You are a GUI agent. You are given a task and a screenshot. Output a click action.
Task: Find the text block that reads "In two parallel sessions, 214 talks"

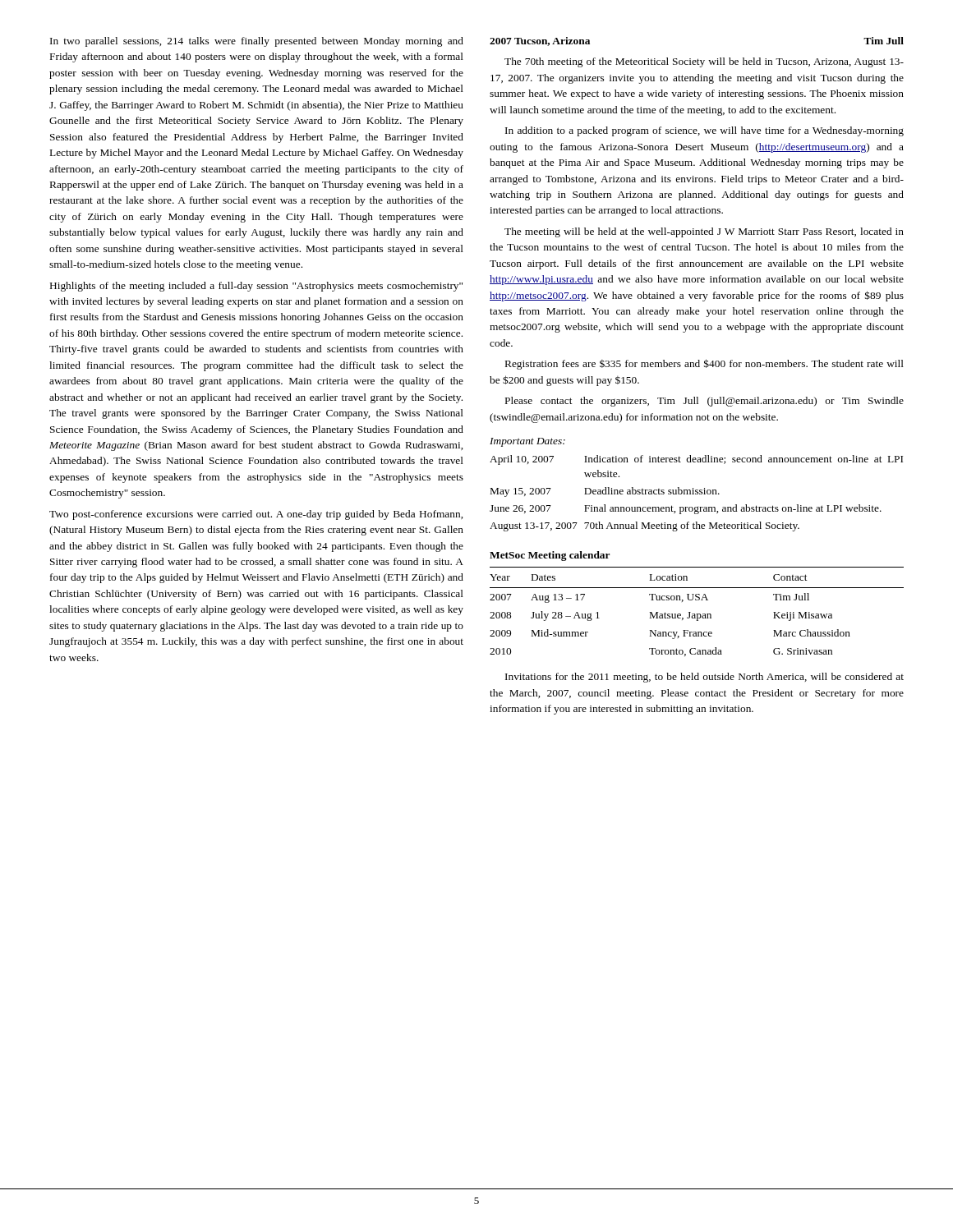pos(256,153)
